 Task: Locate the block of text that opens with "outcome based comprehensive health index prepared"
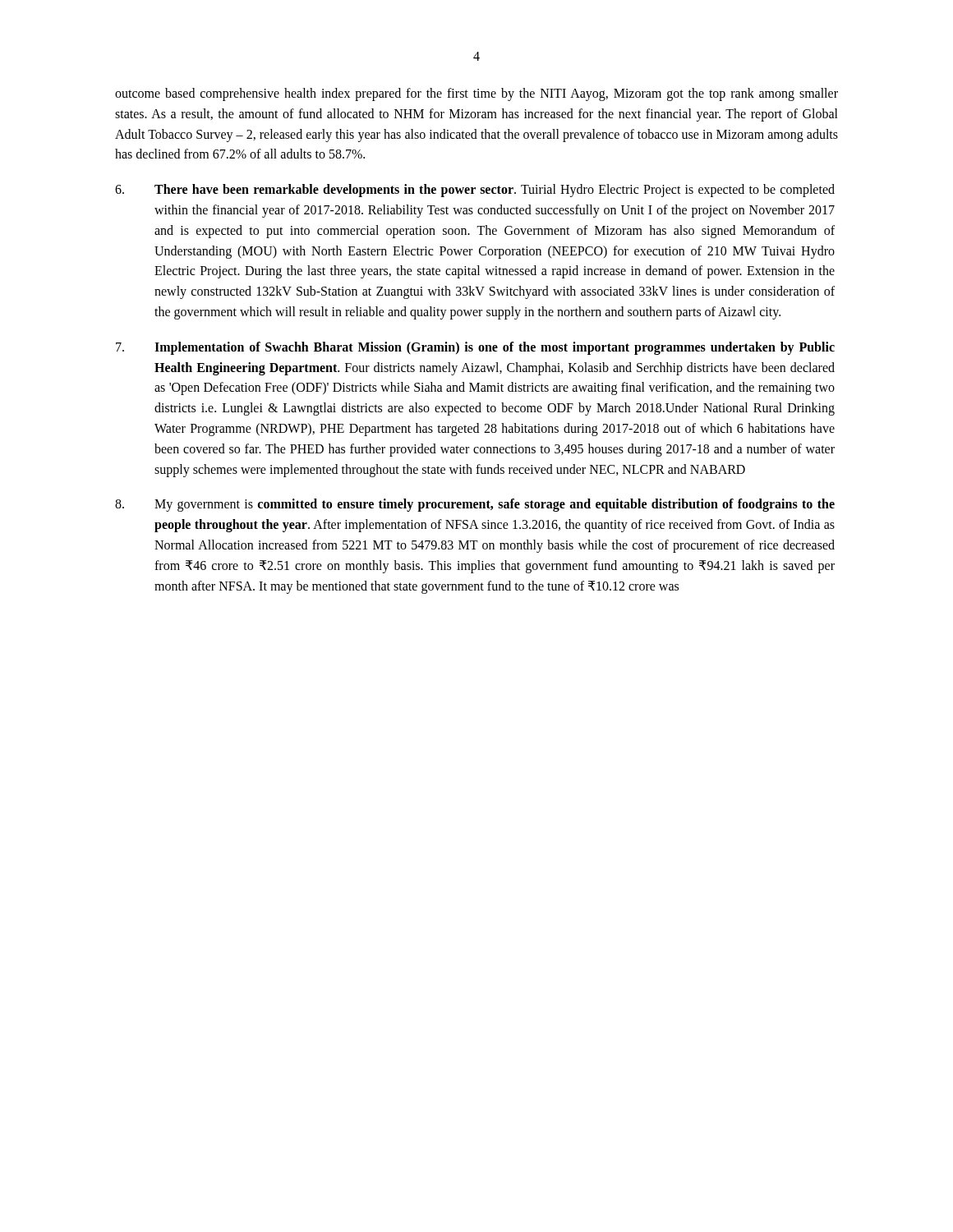coord(476,124)
